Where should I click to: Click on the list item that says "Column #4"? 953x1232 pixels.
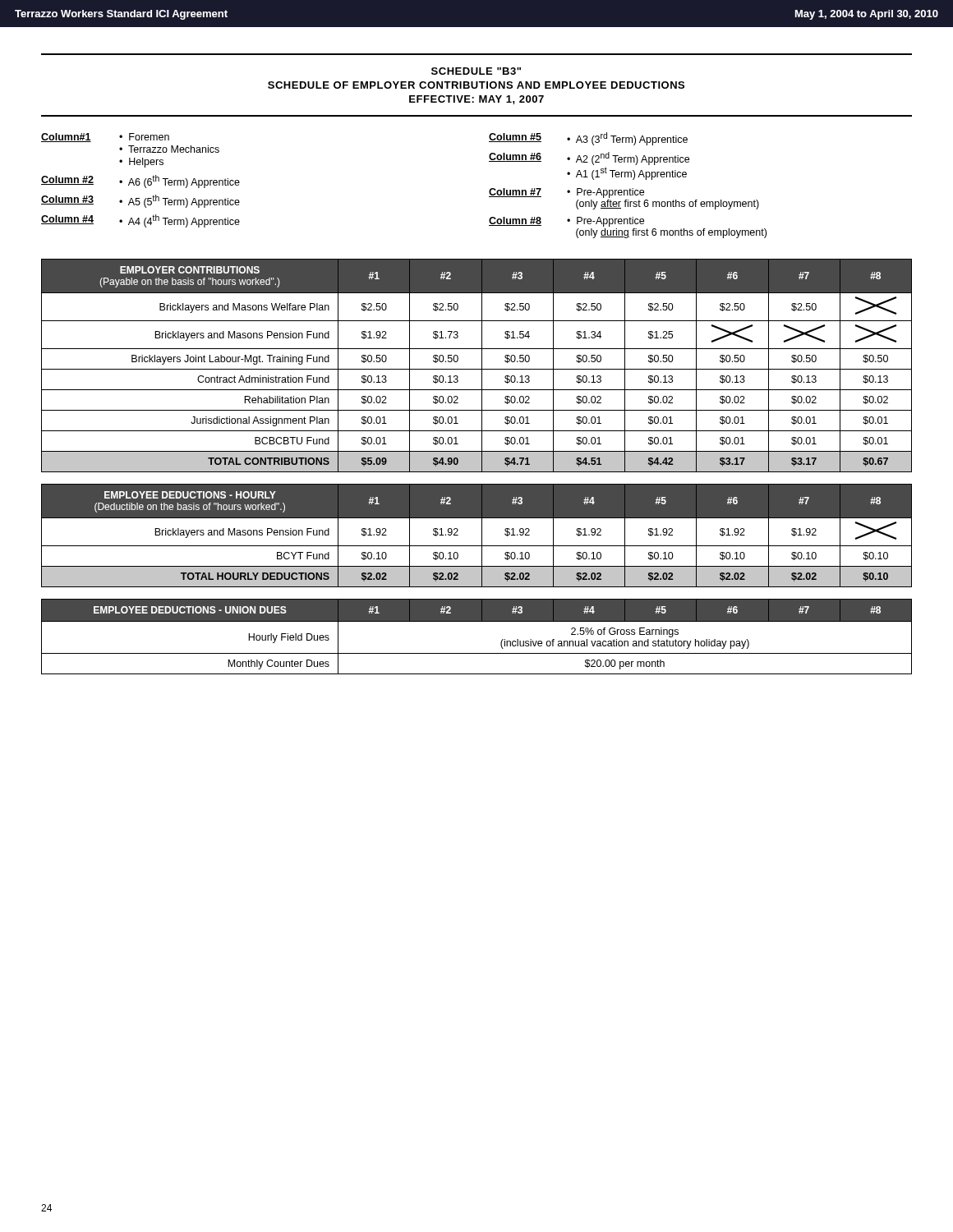(x=67, y=220)
